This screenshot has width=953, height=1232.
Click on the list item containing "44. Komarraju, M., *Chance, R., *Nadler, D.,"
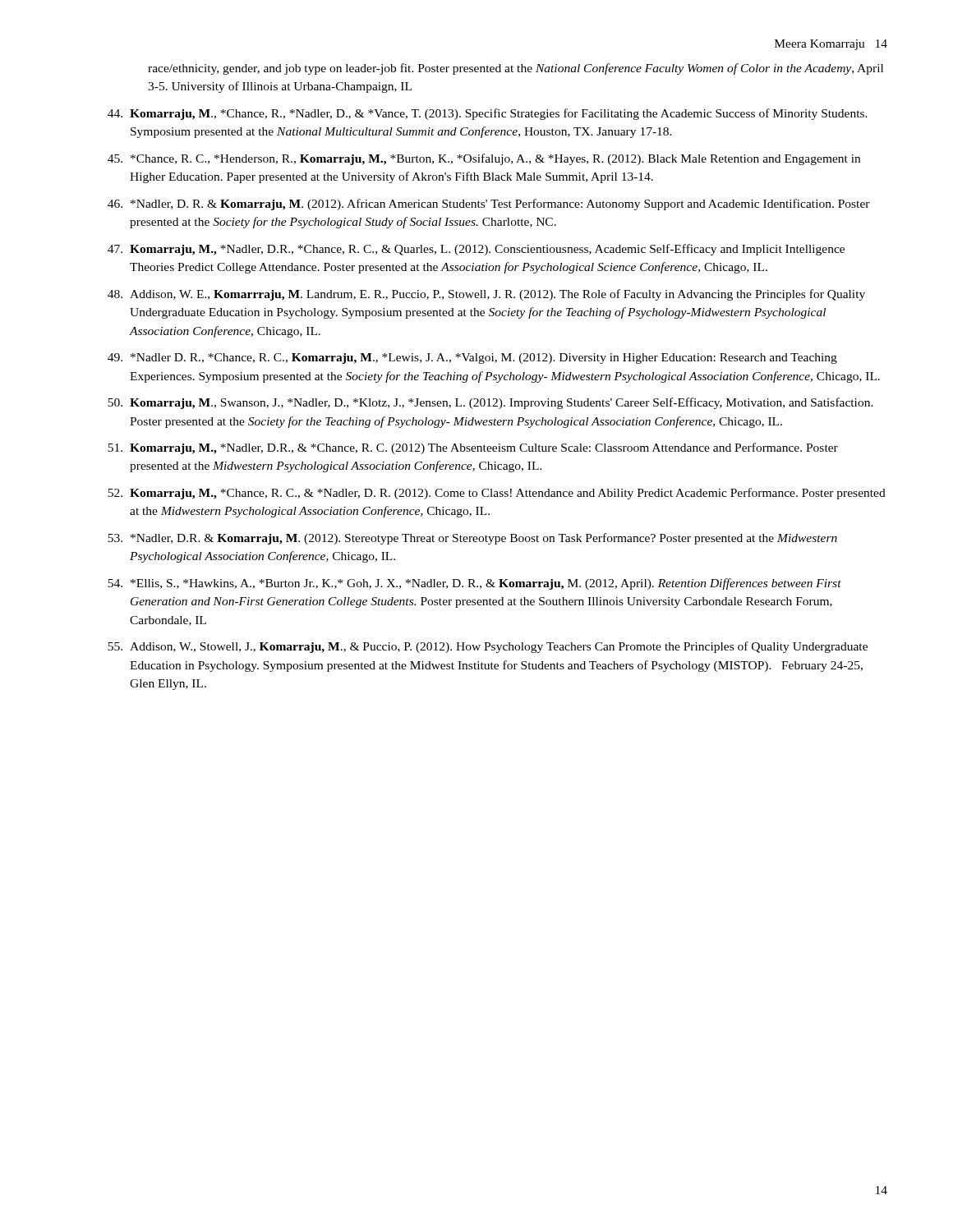pos(485,123)
